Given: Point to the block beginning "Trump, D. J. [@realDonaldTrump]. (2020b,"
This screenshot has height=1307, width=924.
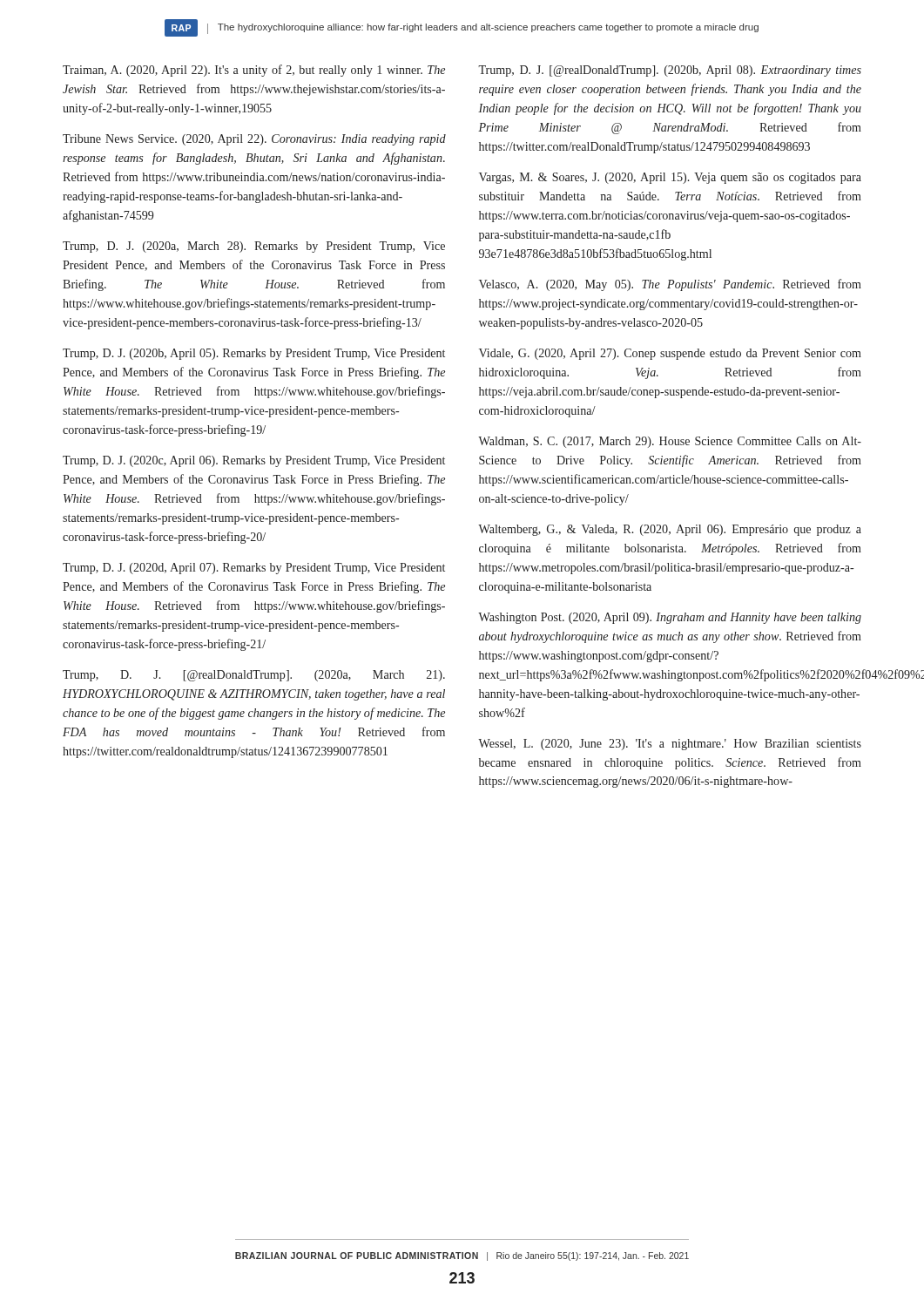Looking at the screenshot, I should click(x=670, y=109).
